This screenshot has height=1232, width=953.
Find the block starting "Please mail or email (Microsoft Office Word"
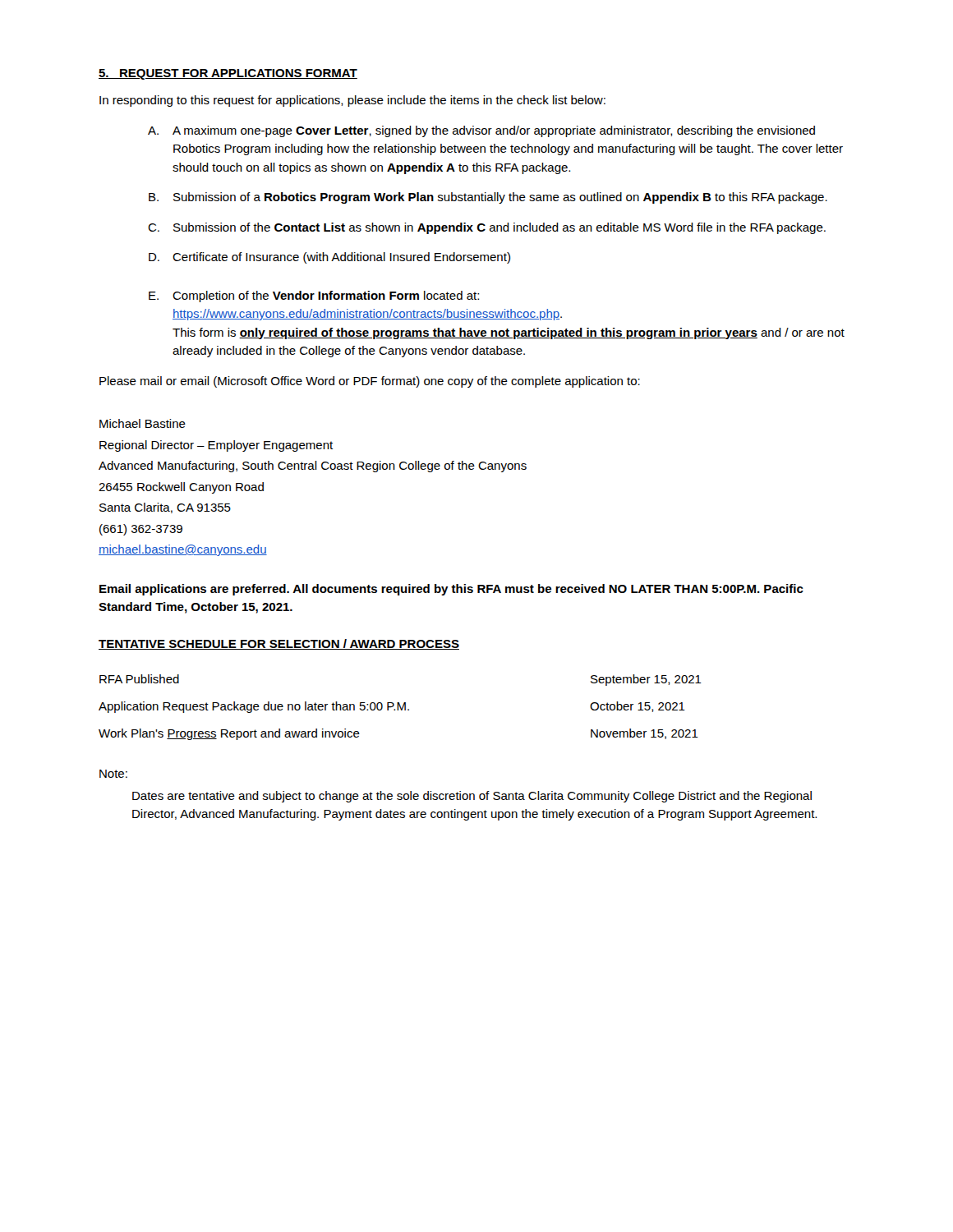click(x=370, y=380)
